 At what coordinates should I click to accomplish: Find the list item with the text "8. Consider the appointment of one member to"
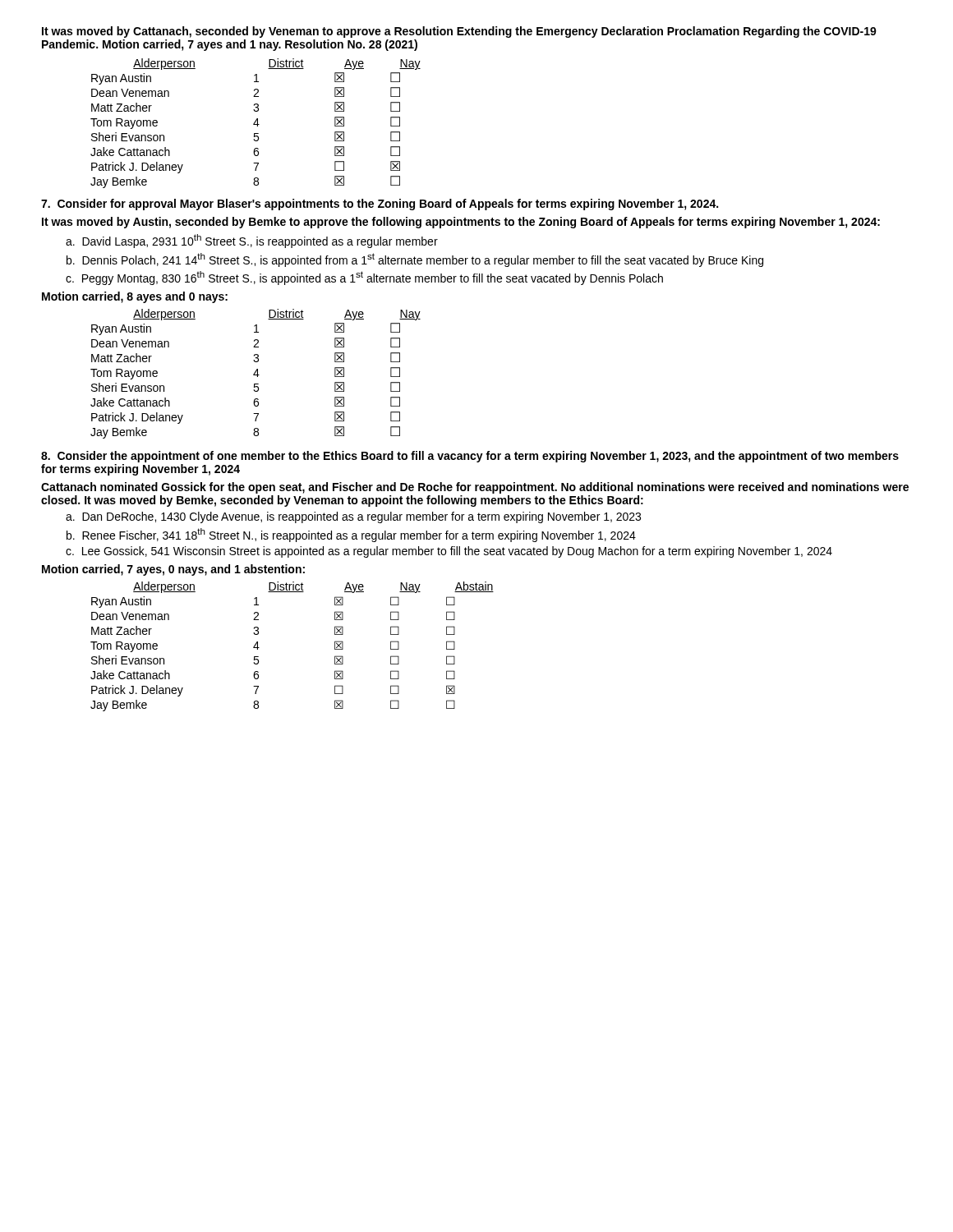click(x=470, y=462)
